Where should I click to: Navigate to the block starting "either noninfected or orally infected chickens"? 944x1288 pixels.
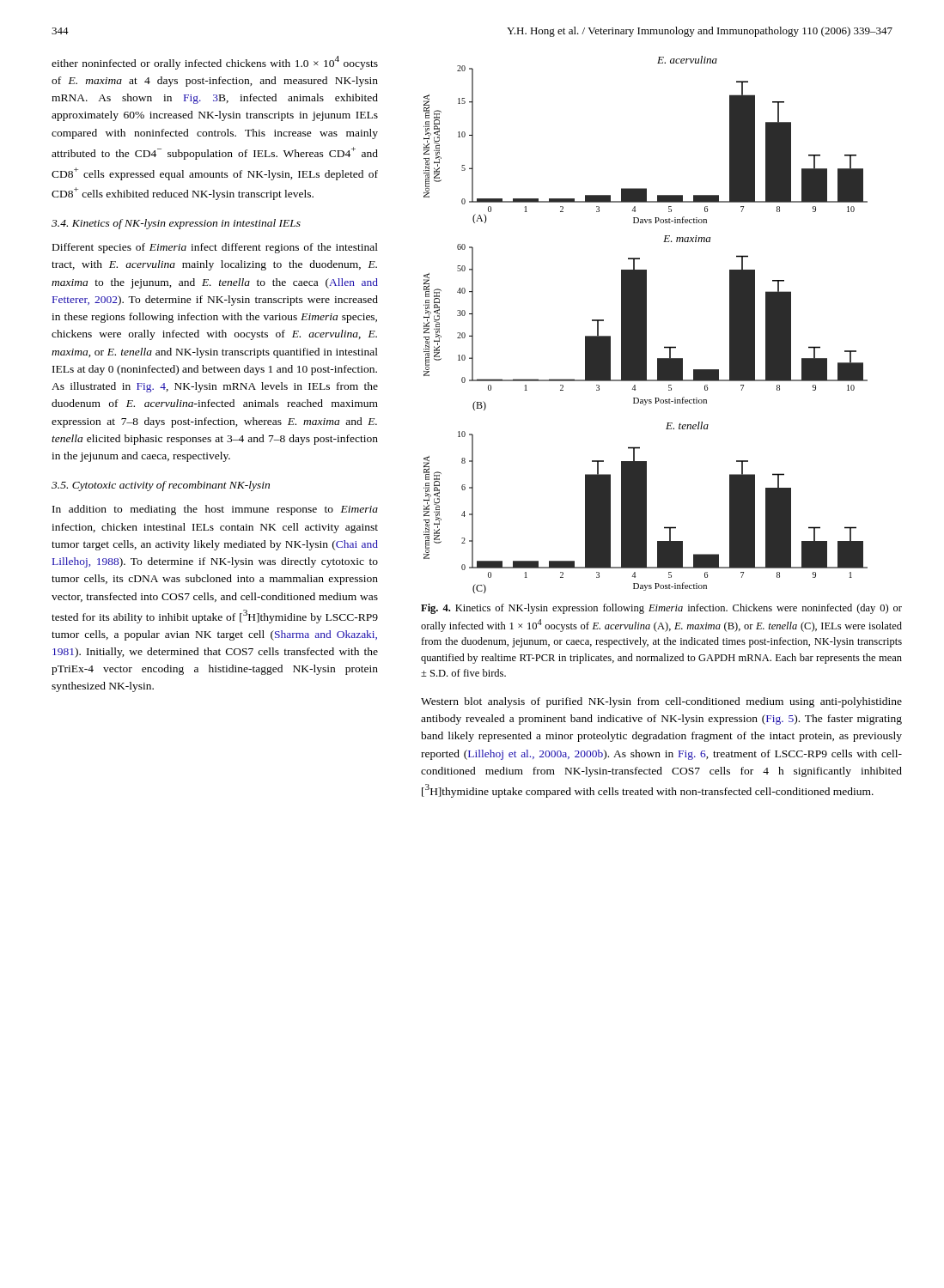215,127
